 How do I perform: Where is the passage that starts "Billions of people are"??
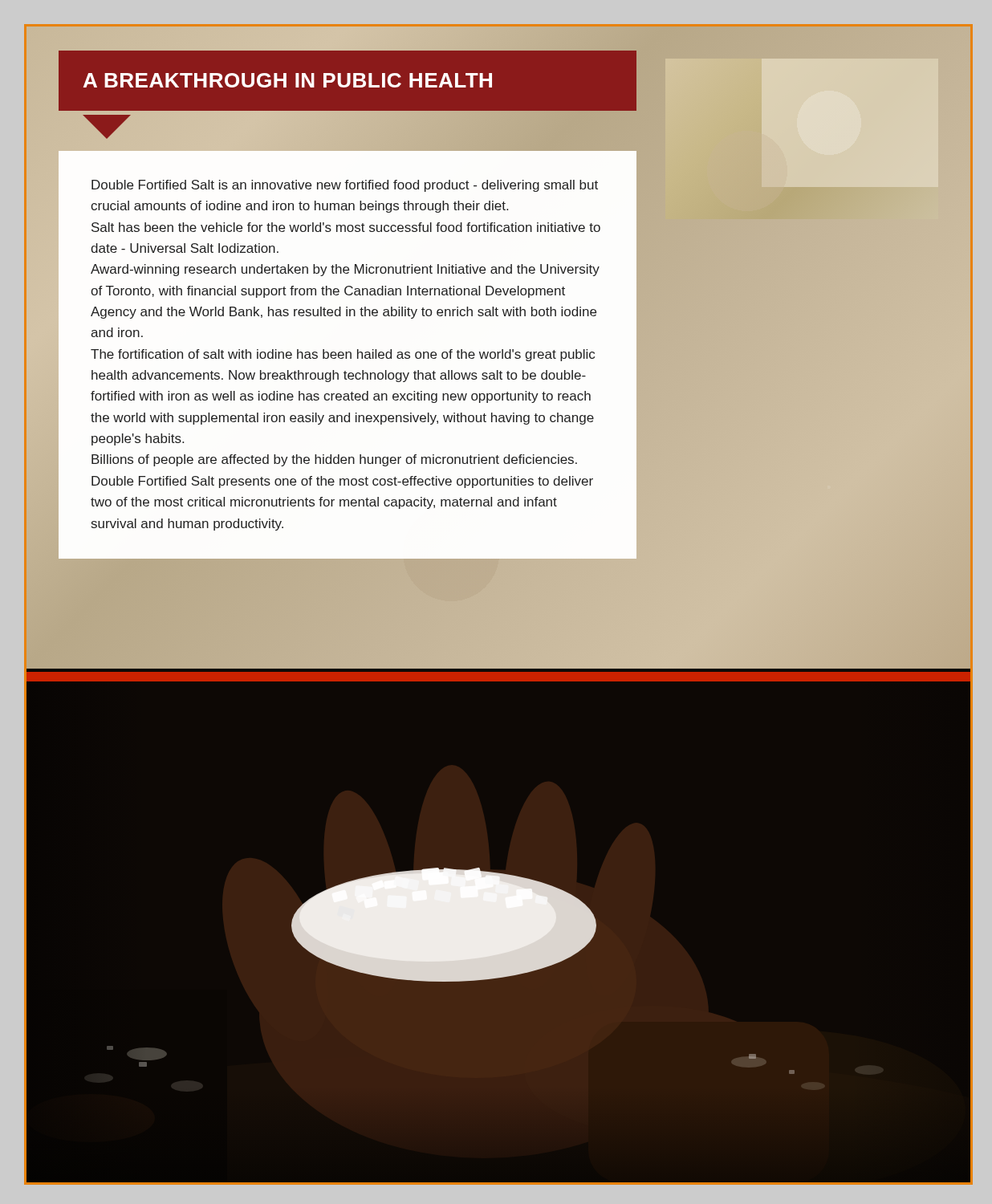click(347, 460)
